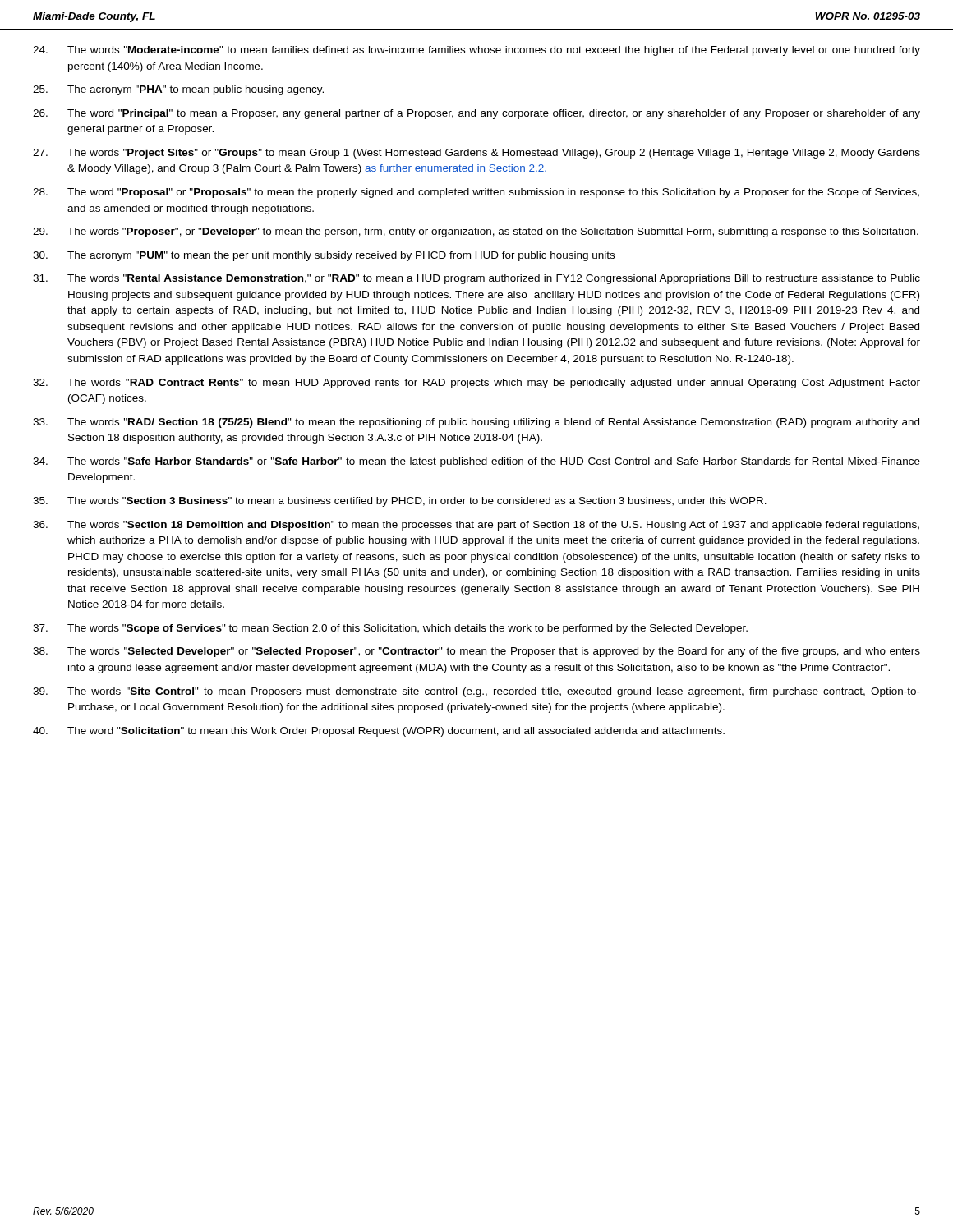Select the text starting "30. The acronym "PUM" to"
Screen dimensions: 1232x953
click(x=476, y=255)
